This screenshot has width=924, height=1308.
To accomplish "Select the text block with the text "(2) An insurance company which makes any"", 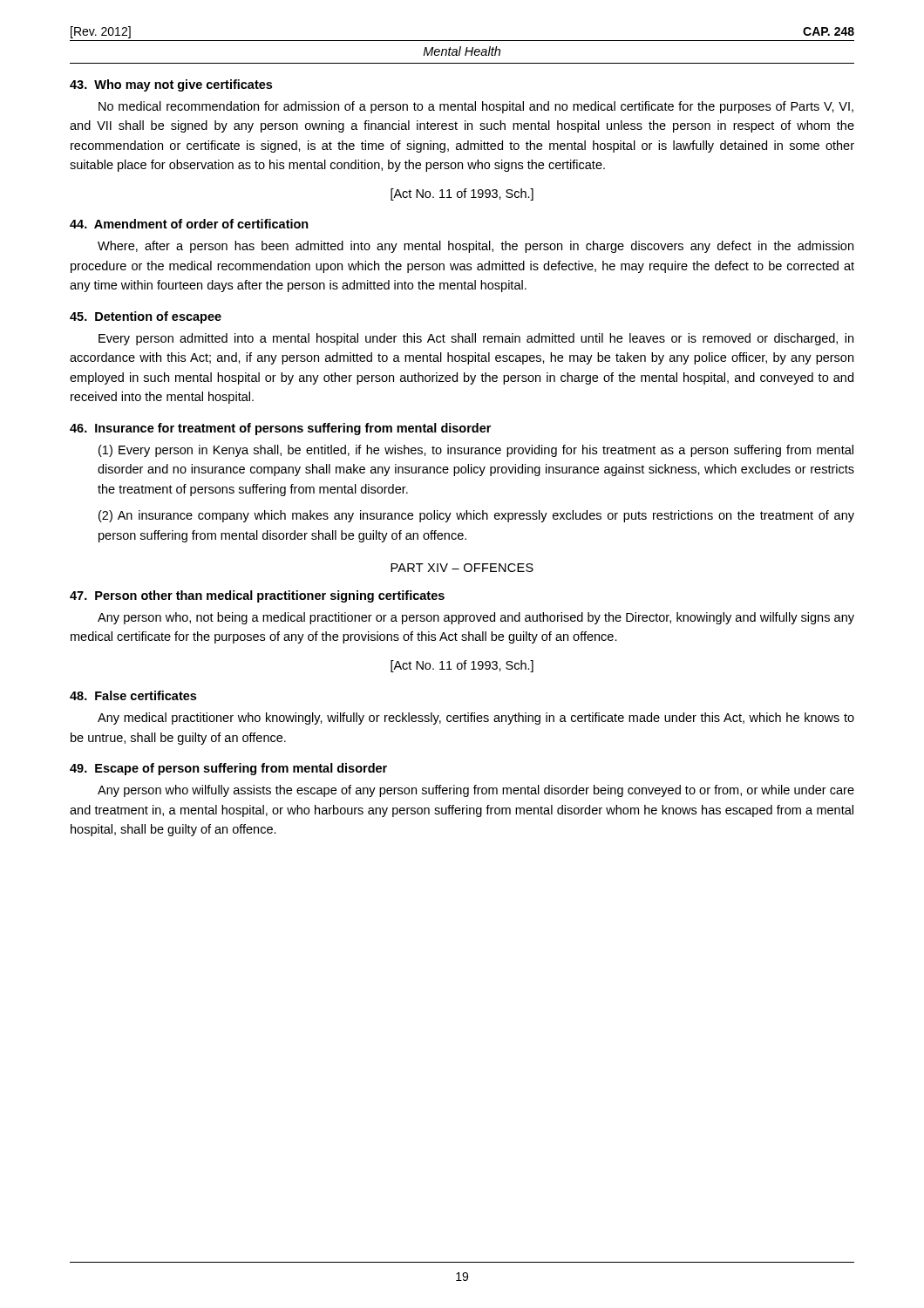I will [x=476, y=525].
